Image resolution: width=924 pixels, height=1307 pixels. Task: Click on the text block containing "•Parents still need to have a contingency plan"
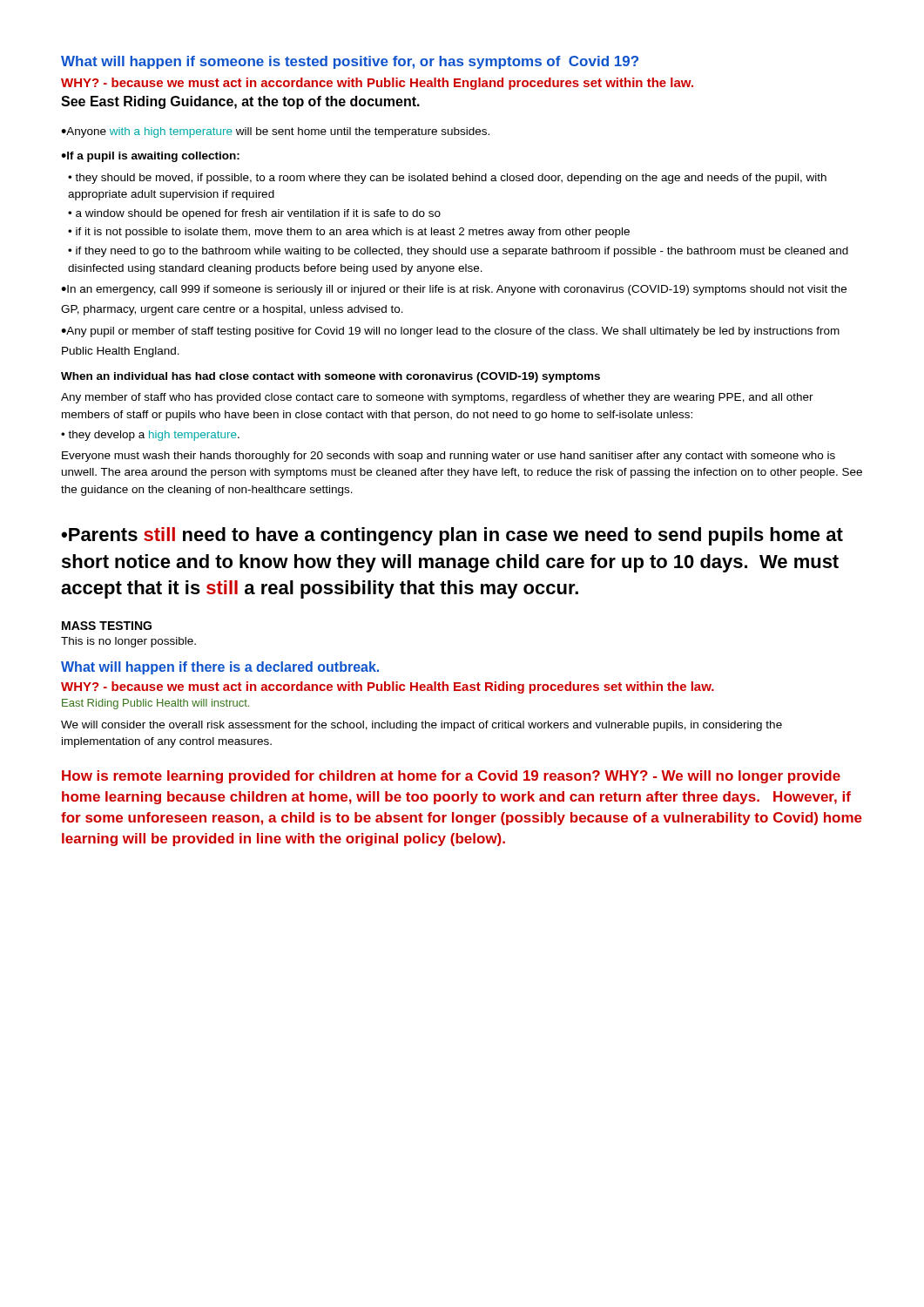452,561
